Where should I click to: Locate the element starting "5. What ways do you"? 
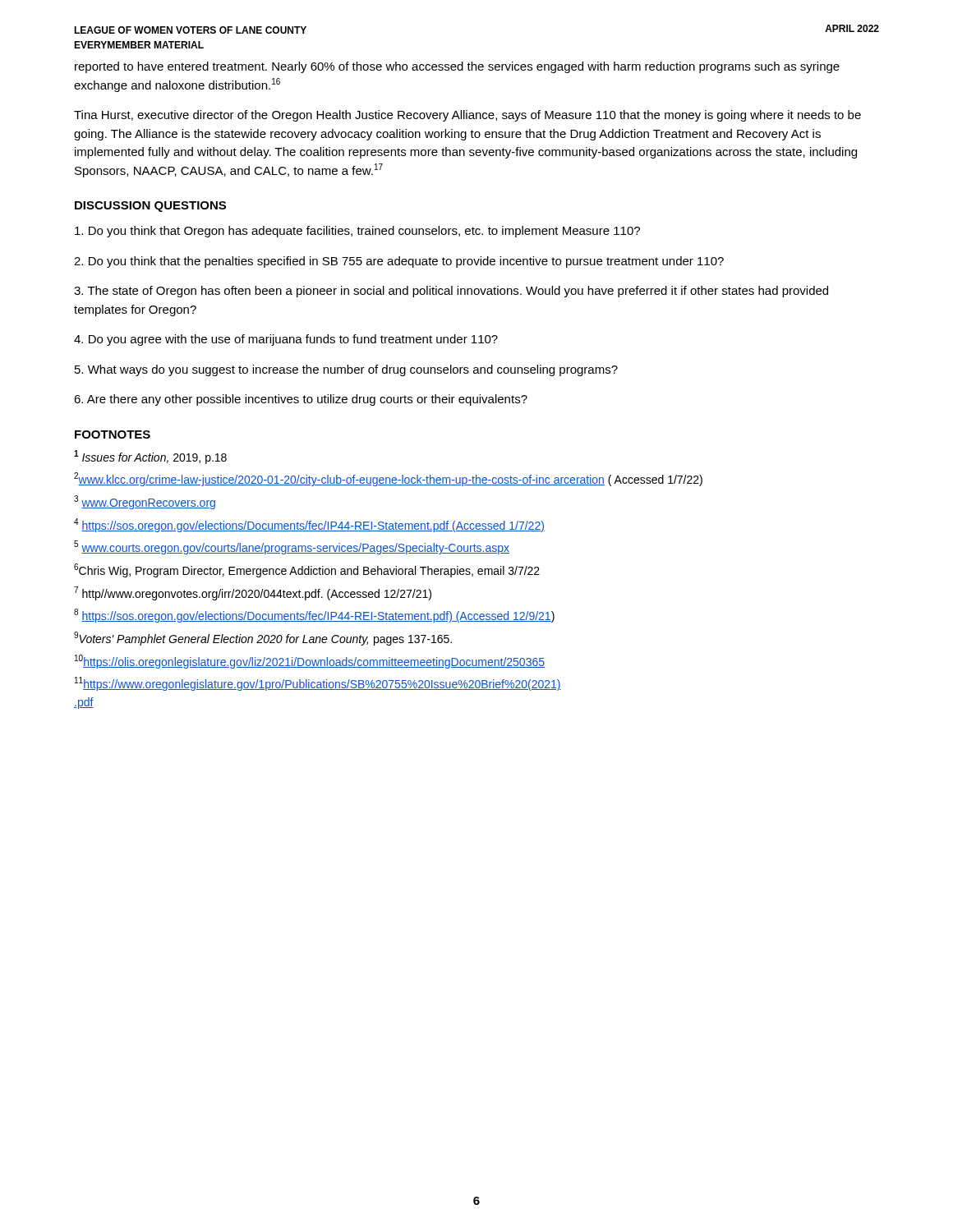[x=346, y=369]
